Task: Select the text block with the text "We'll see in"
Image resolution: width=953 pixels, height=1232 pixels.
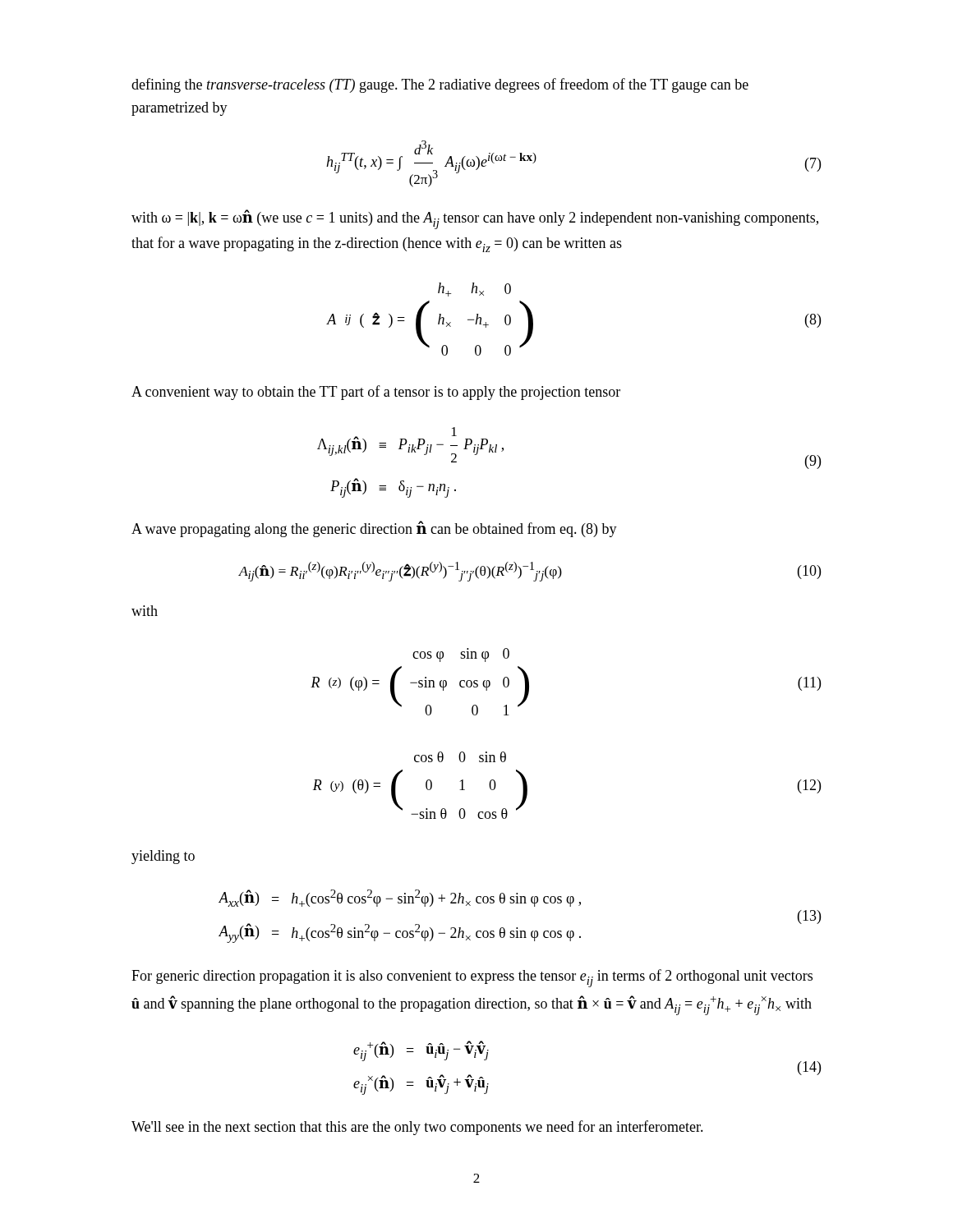Action: 418,1126
